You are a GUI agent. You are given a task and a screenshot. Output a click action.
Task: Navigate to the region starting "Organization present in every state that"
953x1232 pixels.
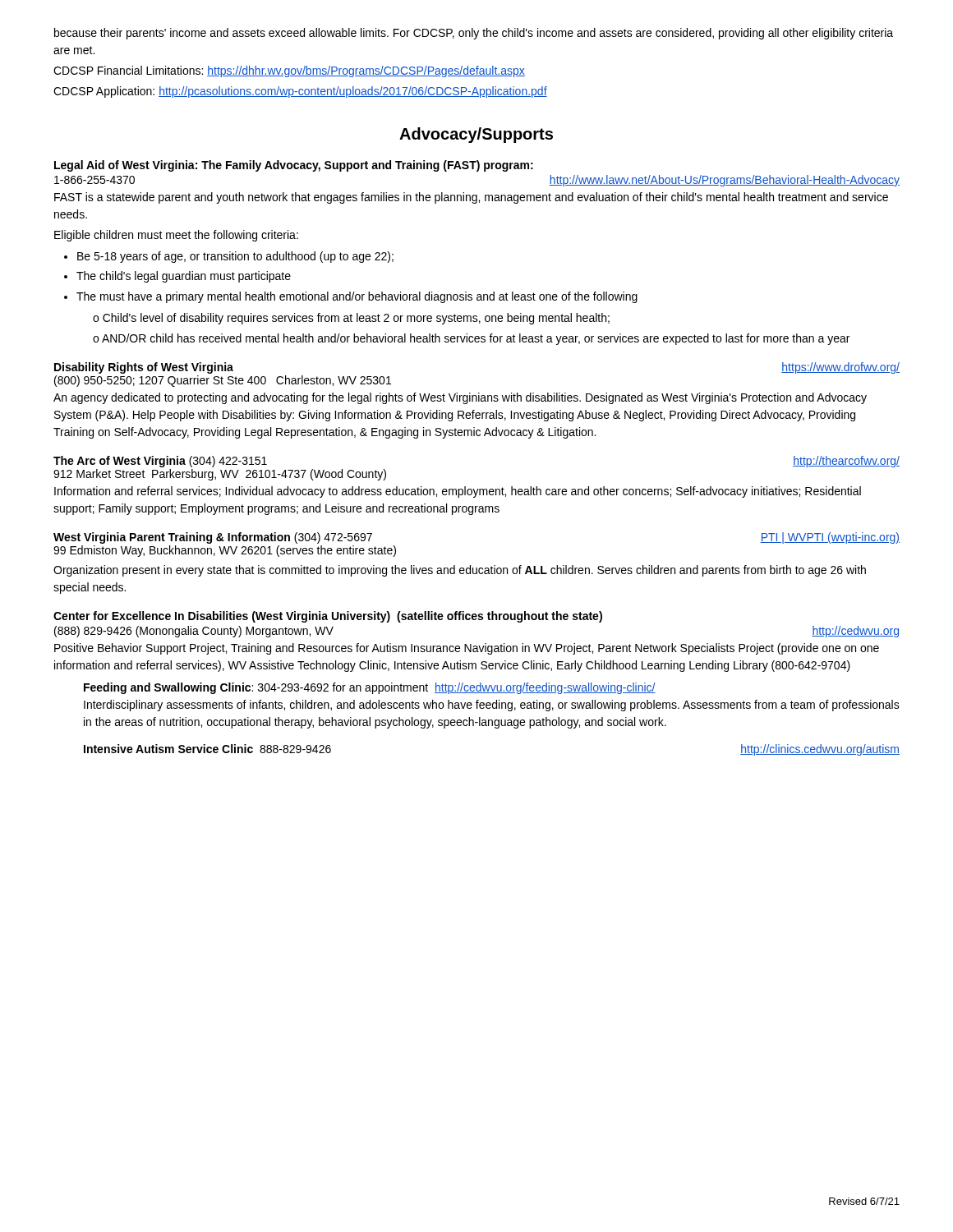[x=460, y=579]
